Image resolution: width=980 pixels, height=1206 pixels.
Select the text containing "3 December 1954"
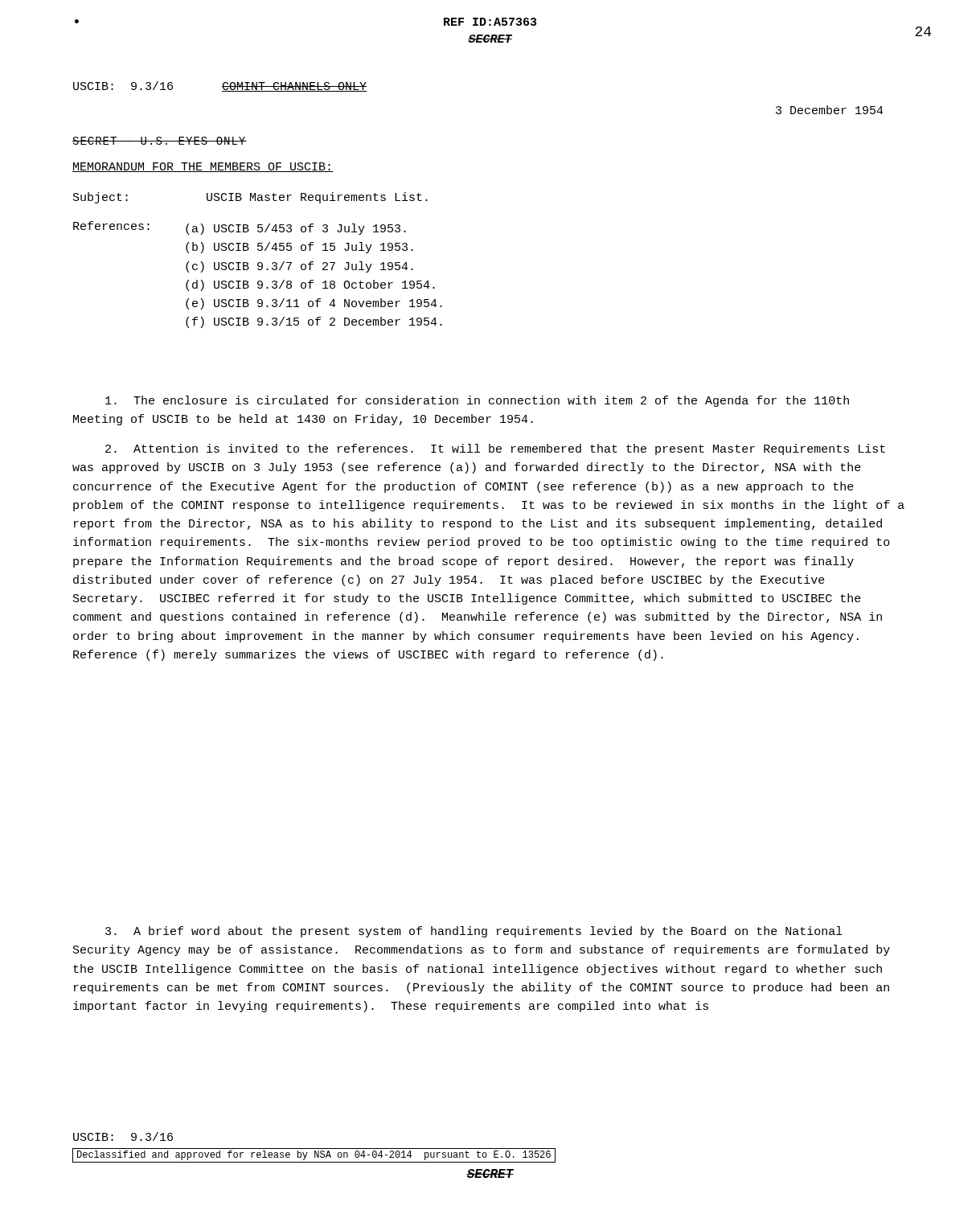click(x=829, y=111)
